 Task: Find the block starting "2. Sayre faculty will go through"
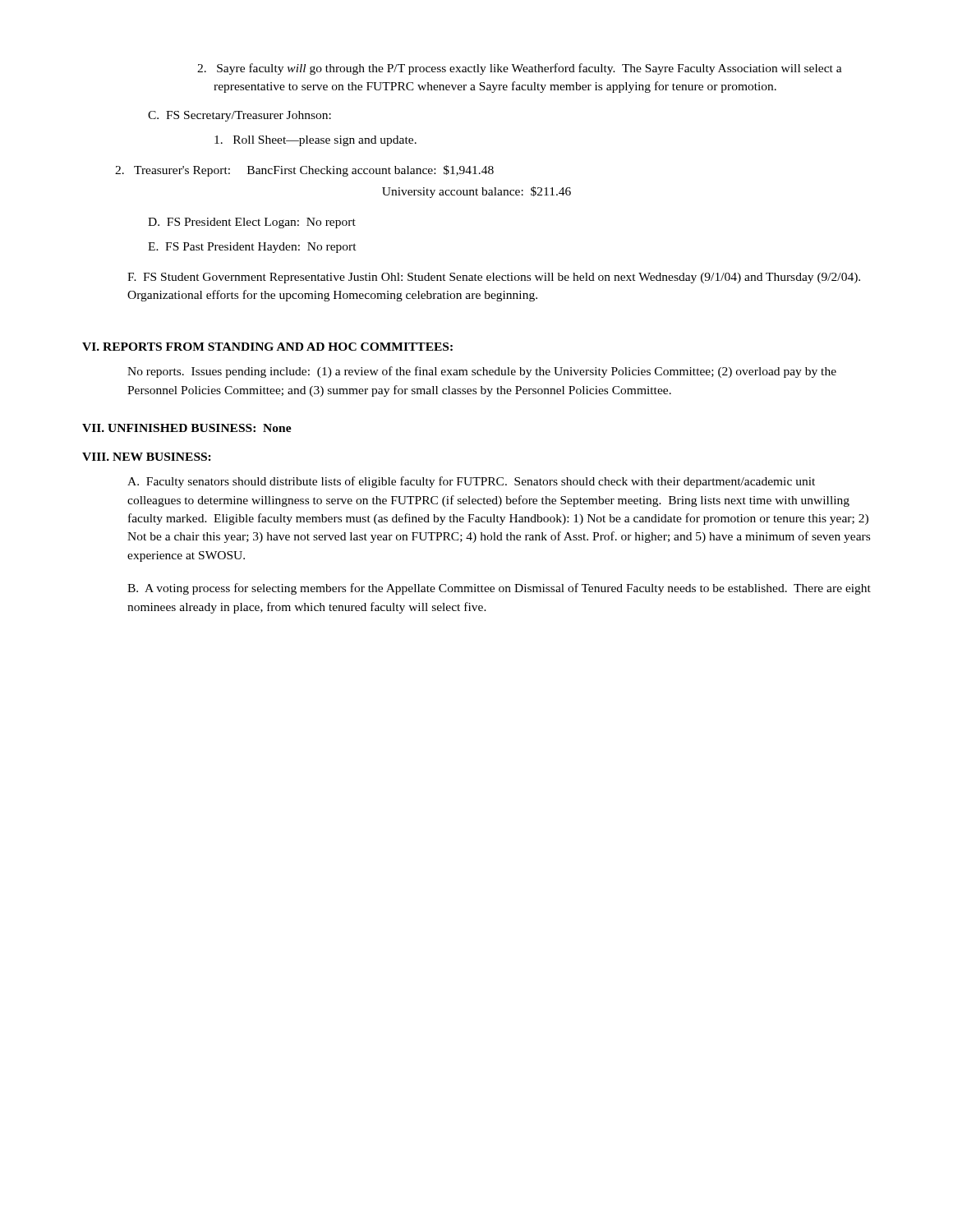pos(519,77)
